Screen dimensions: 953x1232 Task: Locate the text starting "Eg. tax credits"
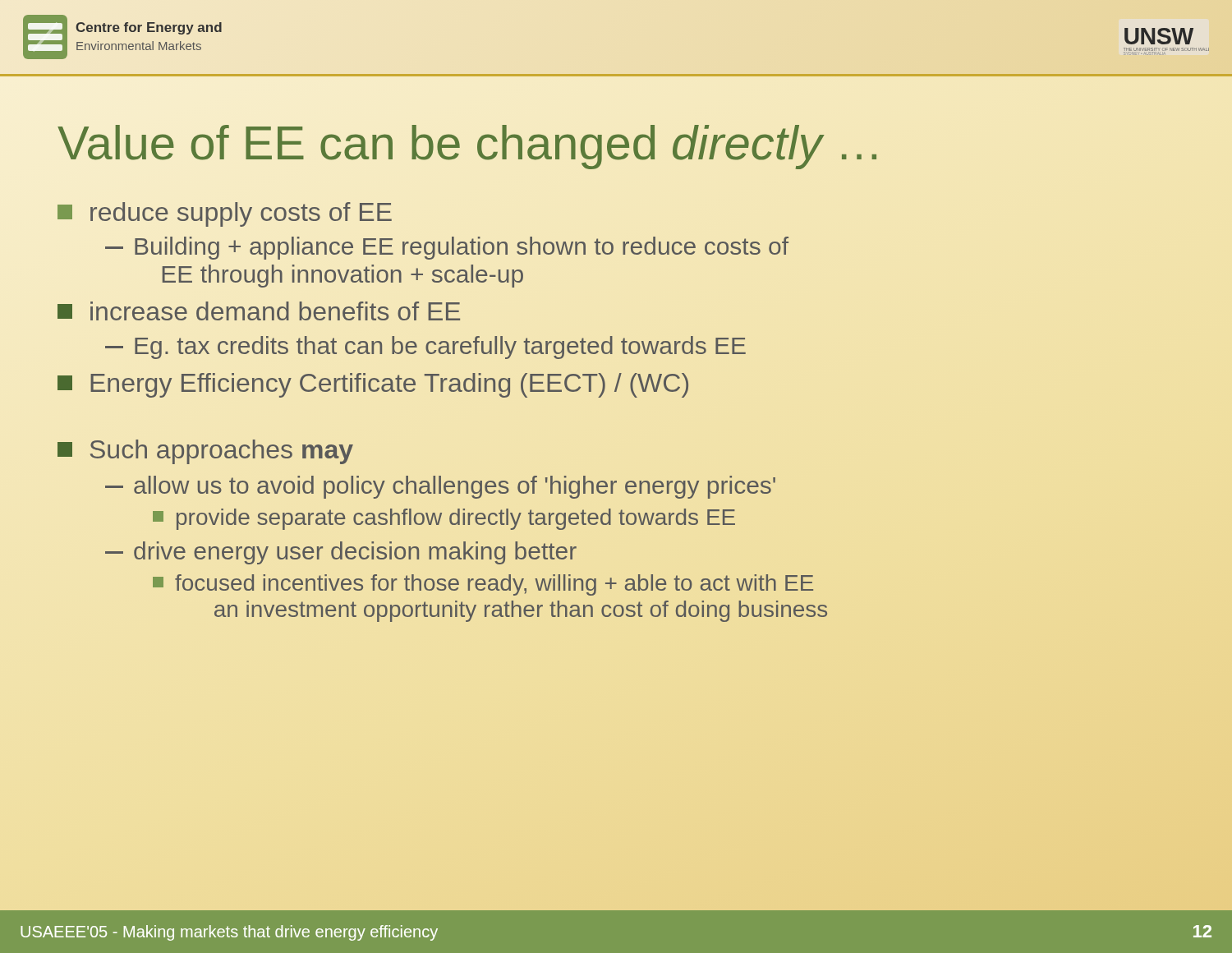point(426,346)
